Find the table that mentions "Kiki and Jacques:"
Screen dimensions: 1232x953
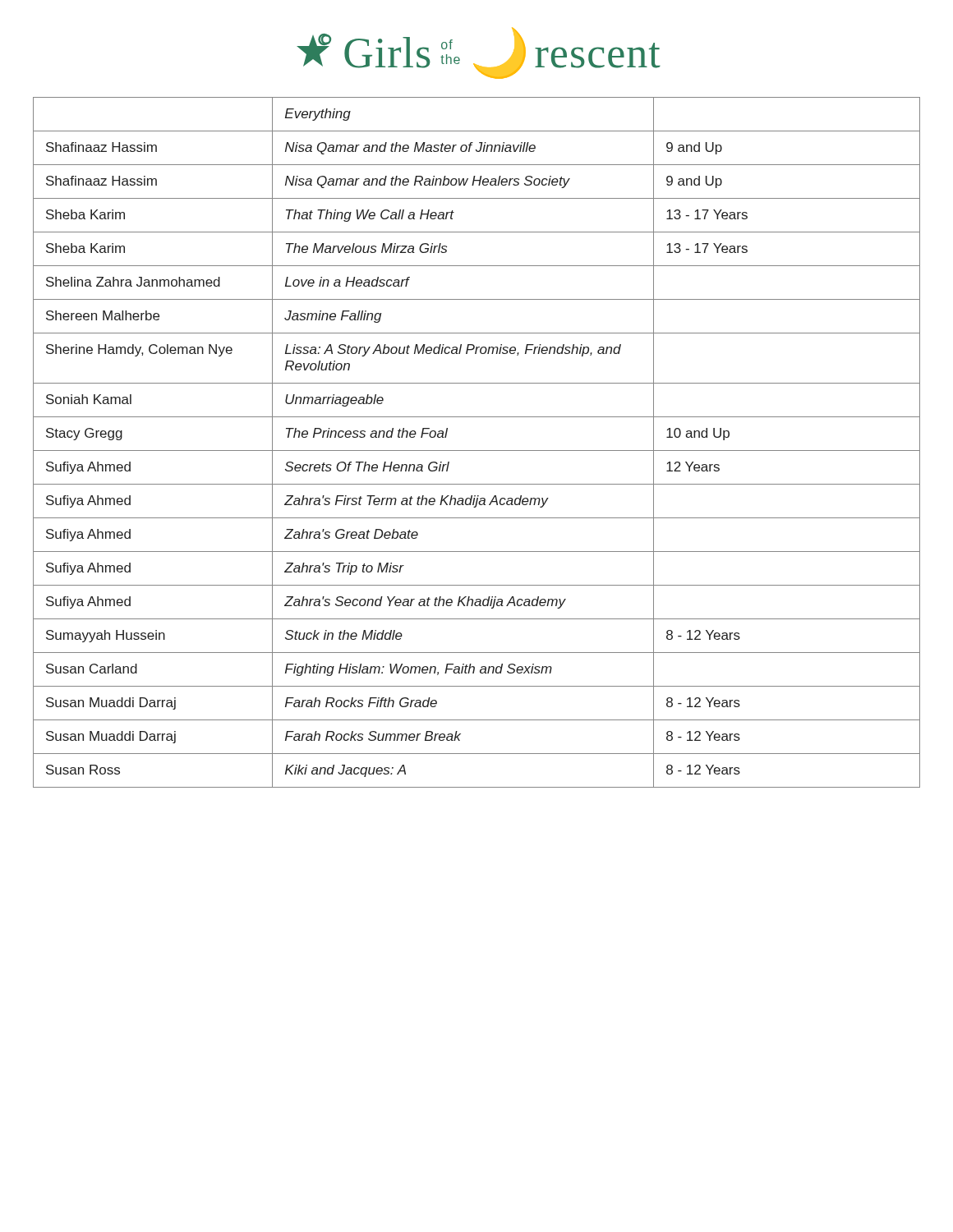[476, 442]
